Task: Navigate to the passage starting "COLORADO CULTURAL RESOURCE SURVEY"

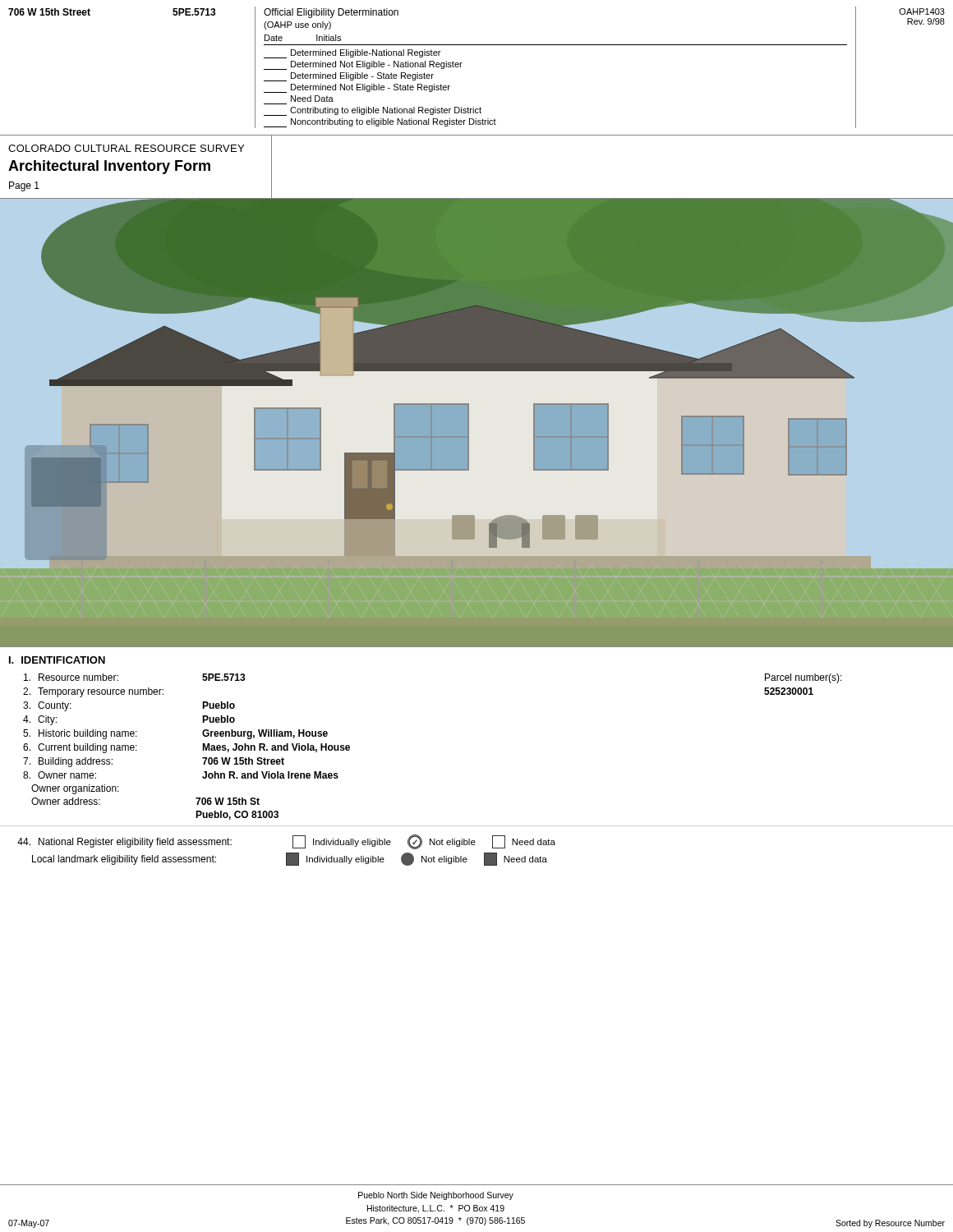Action: click(x=126, y=148)
